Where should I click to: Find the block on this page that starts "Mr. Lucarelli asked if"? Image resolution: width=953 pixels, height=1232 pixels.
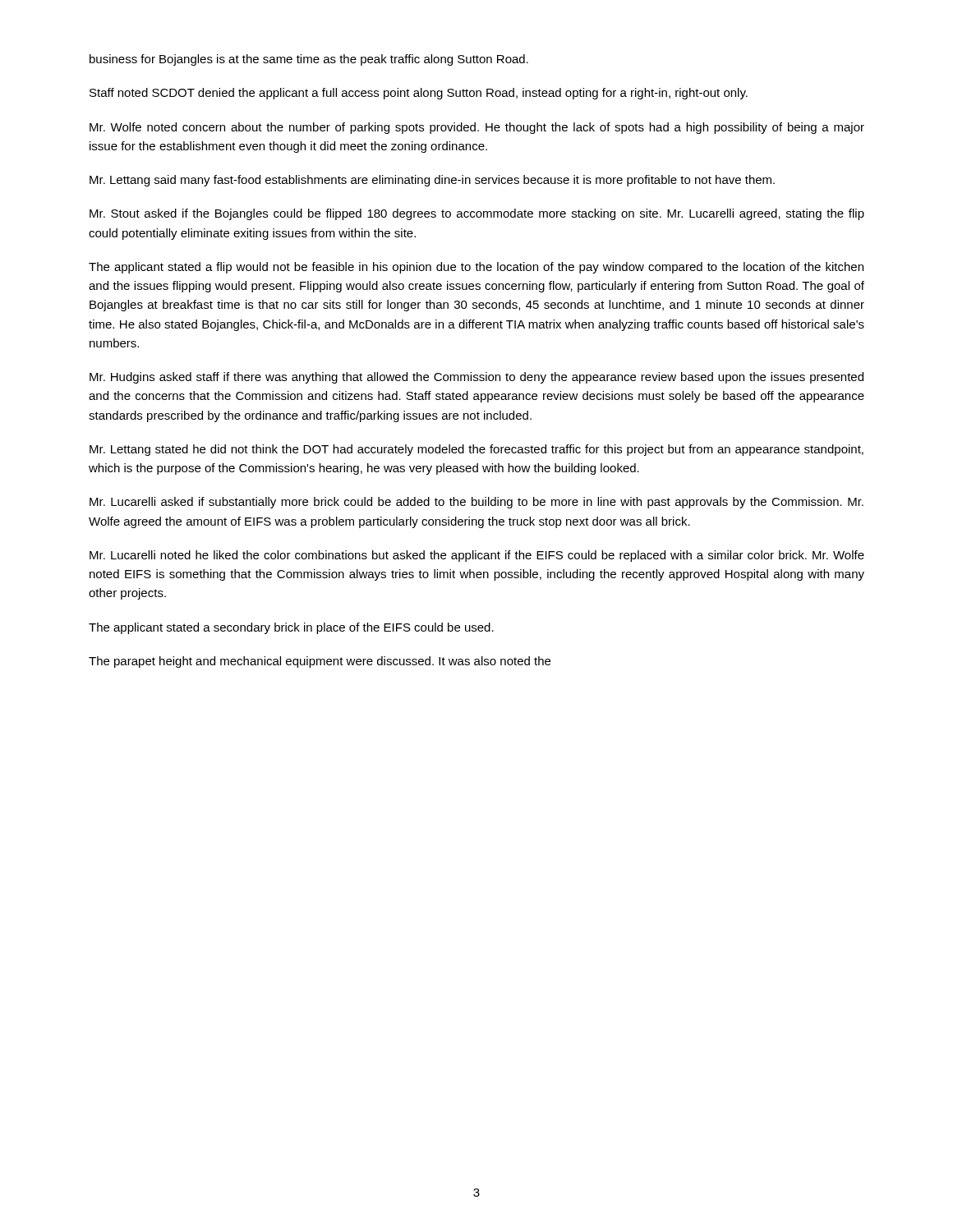click(x=476, y=511)
